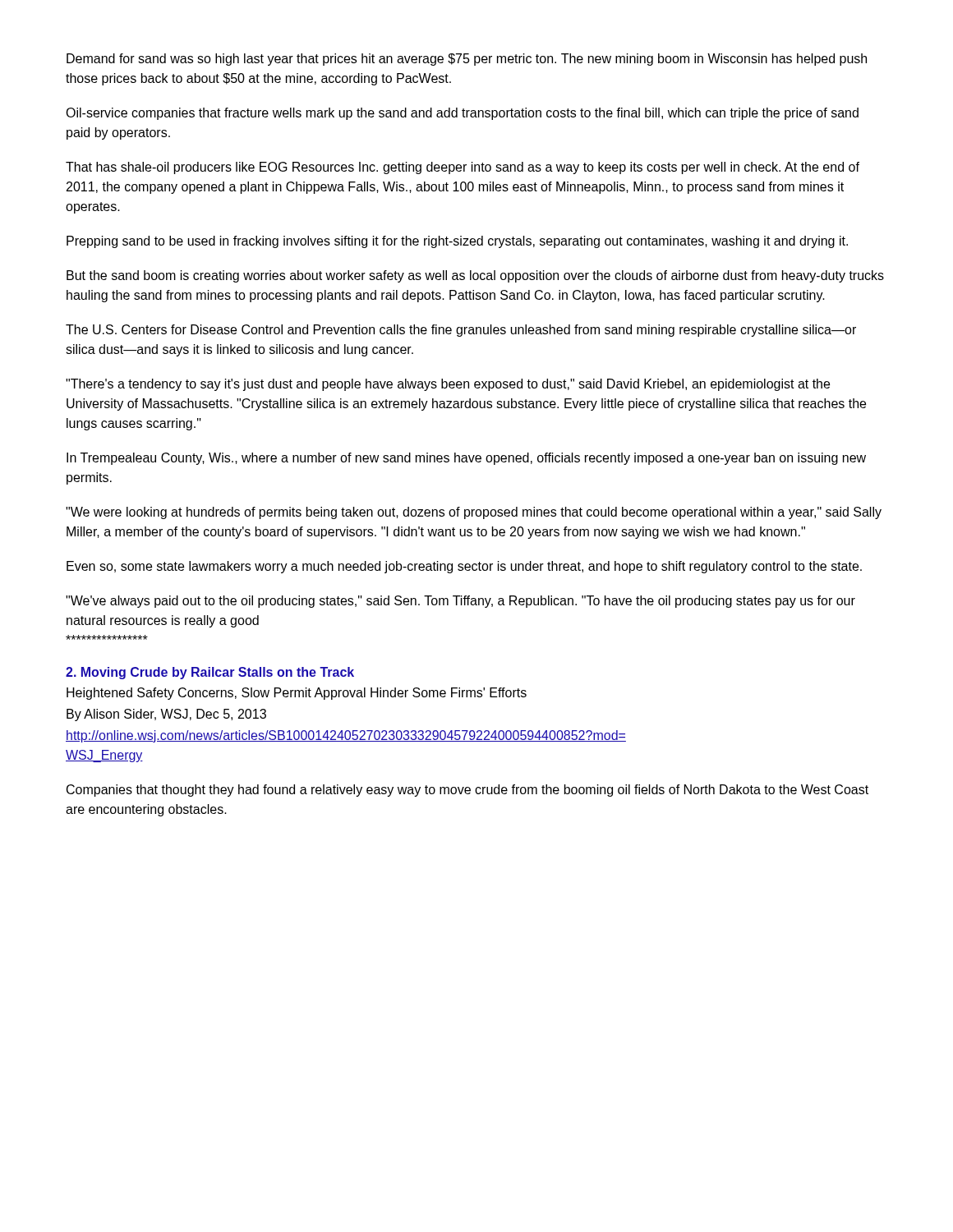Where is the passage that starts ""We've always paid out"?
This screenshot has width=953, height=1232.
460,602
